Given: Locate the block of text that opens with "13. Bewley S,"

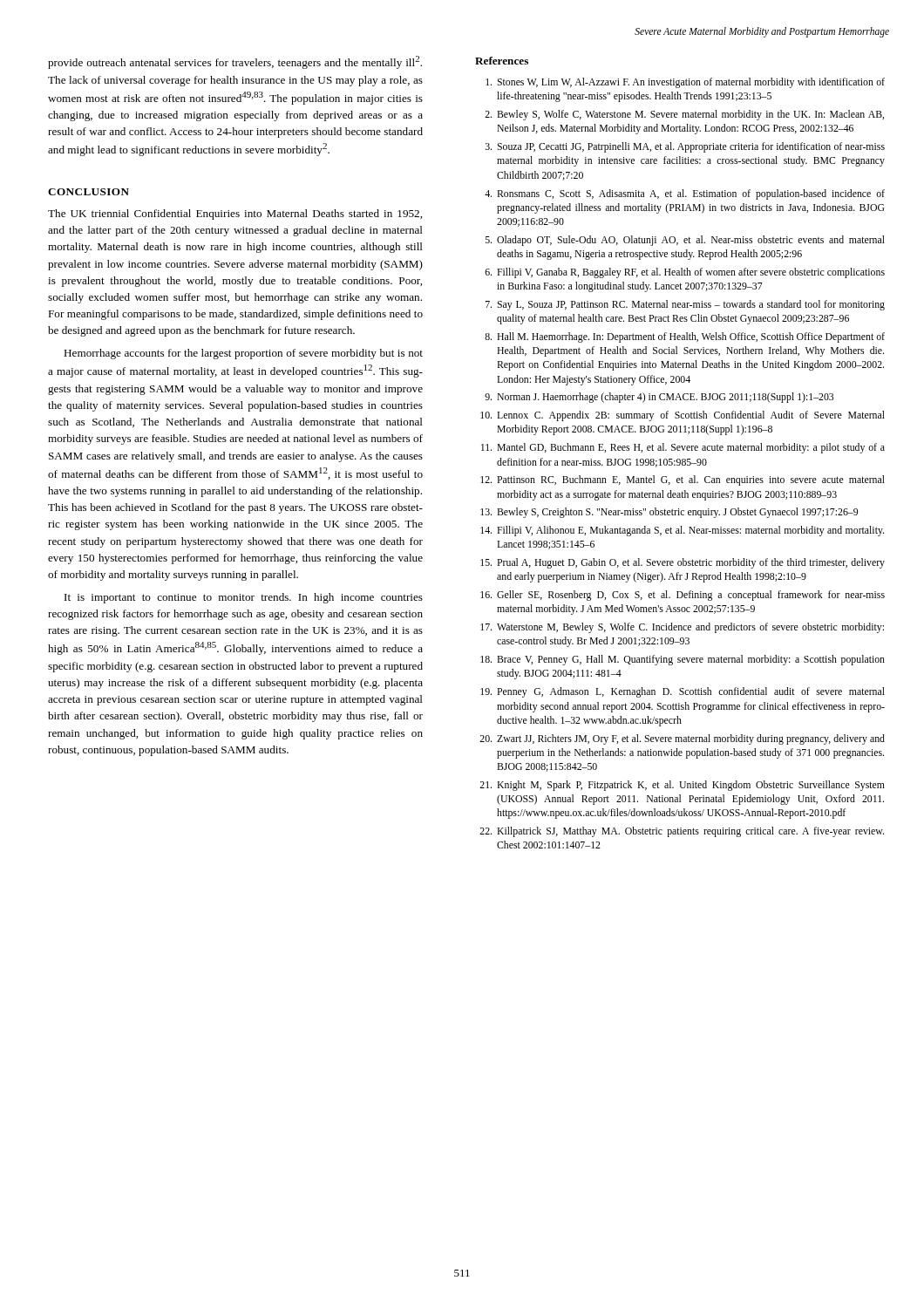Looking at the screenshot, I should coord(667,512).
